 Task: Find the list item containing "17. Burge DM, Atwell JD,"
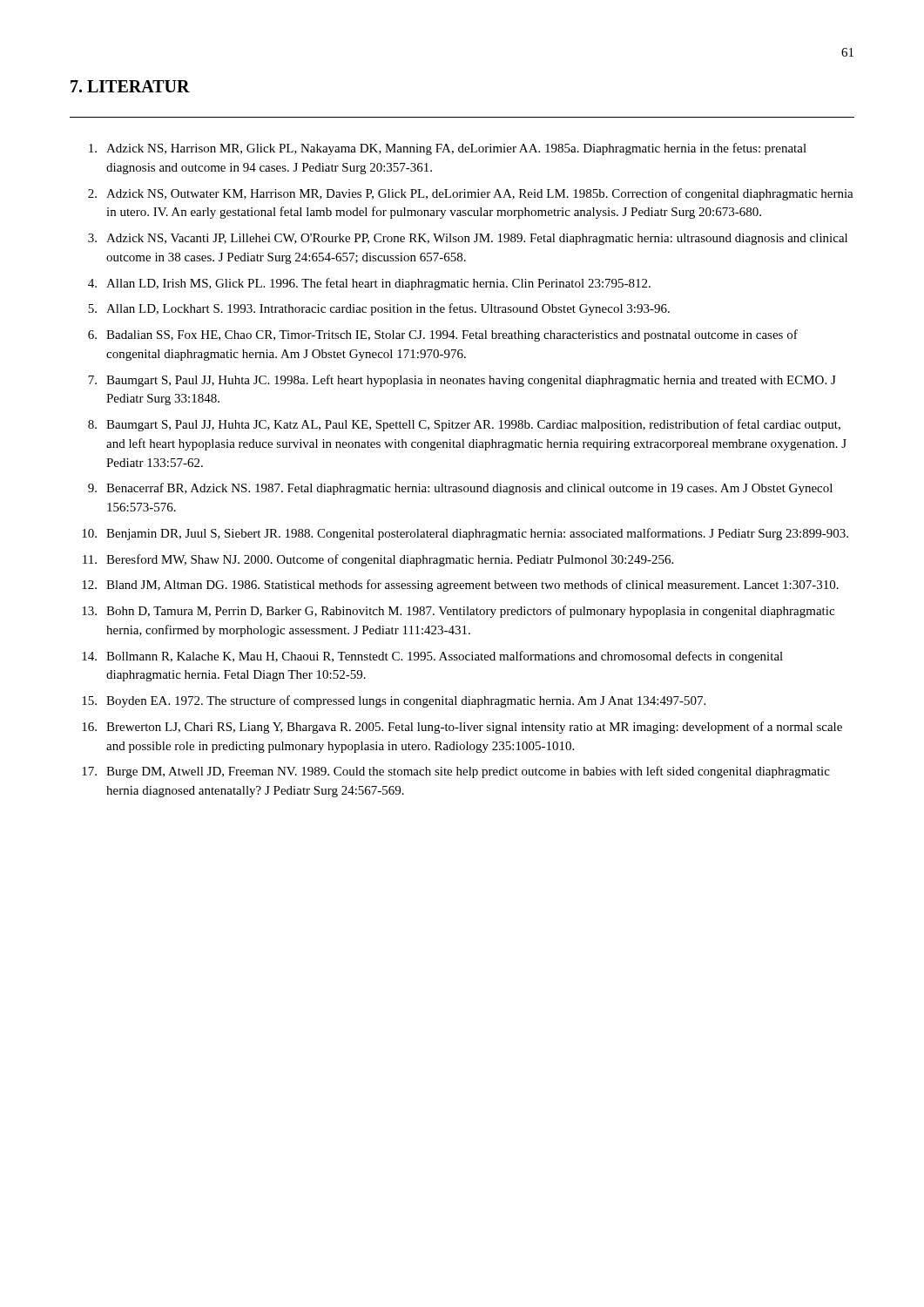tap(462, 782)
